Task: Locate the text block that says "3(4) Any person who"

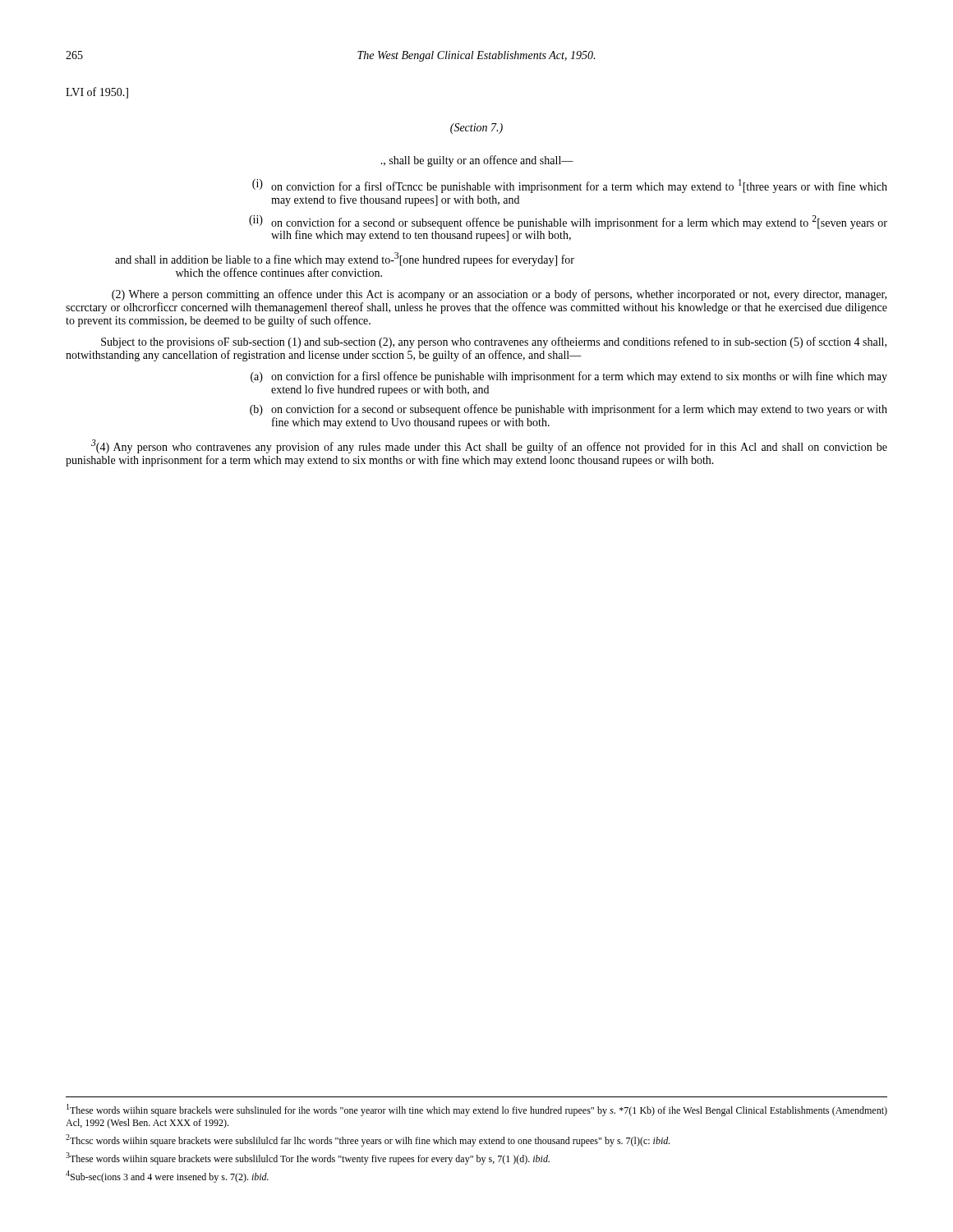Action: pyautogui.click(x=476, y=452)
